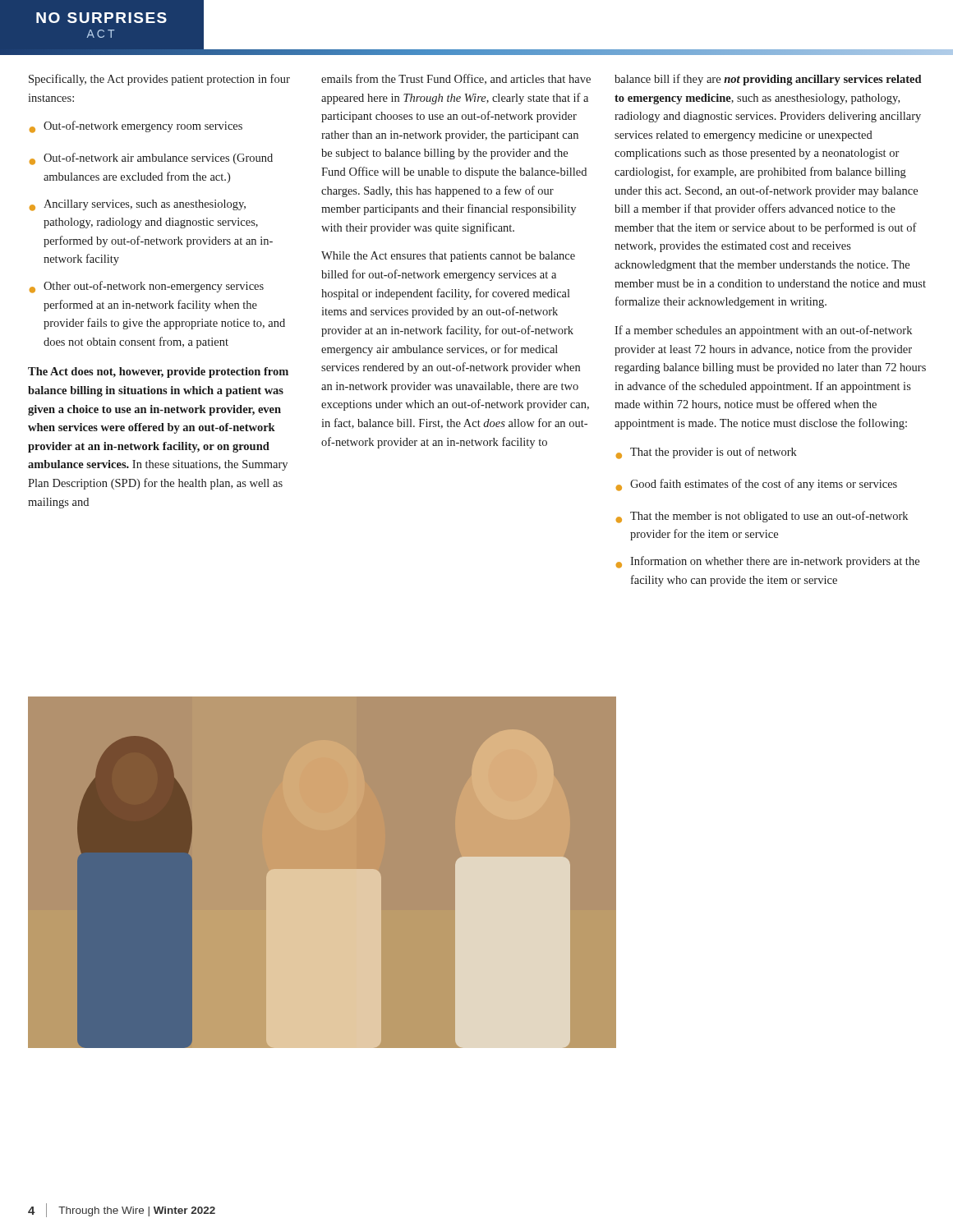
Task: Point to the text starting "● Information on whether there are in-network"
Action: coord(771,570)
